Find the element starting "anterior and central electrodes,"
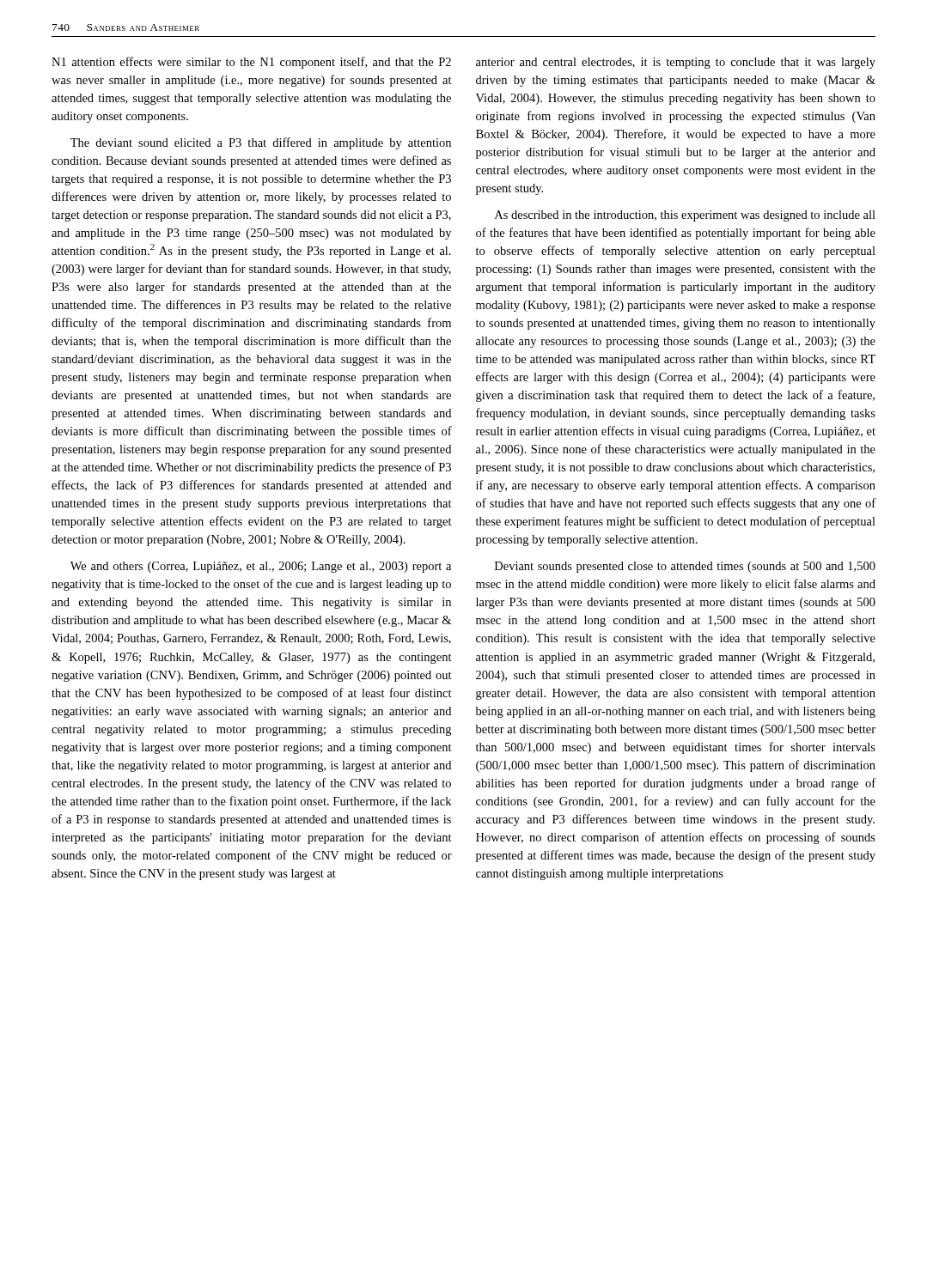The height and width of the screenshot is (1288, 927). tap(676, 468)
